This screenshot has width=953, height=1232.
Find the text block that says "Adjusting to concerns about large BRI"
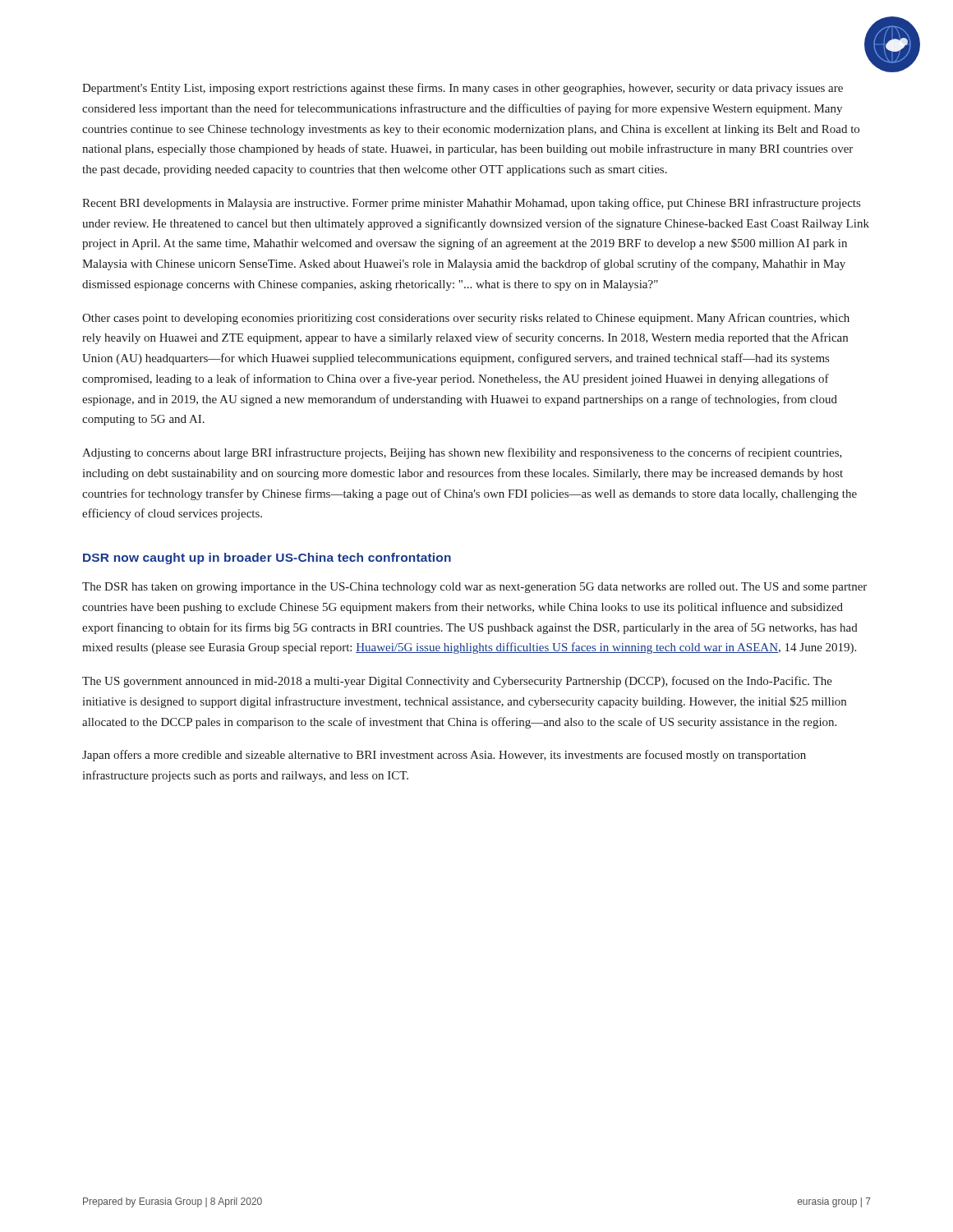coord(470,483)
